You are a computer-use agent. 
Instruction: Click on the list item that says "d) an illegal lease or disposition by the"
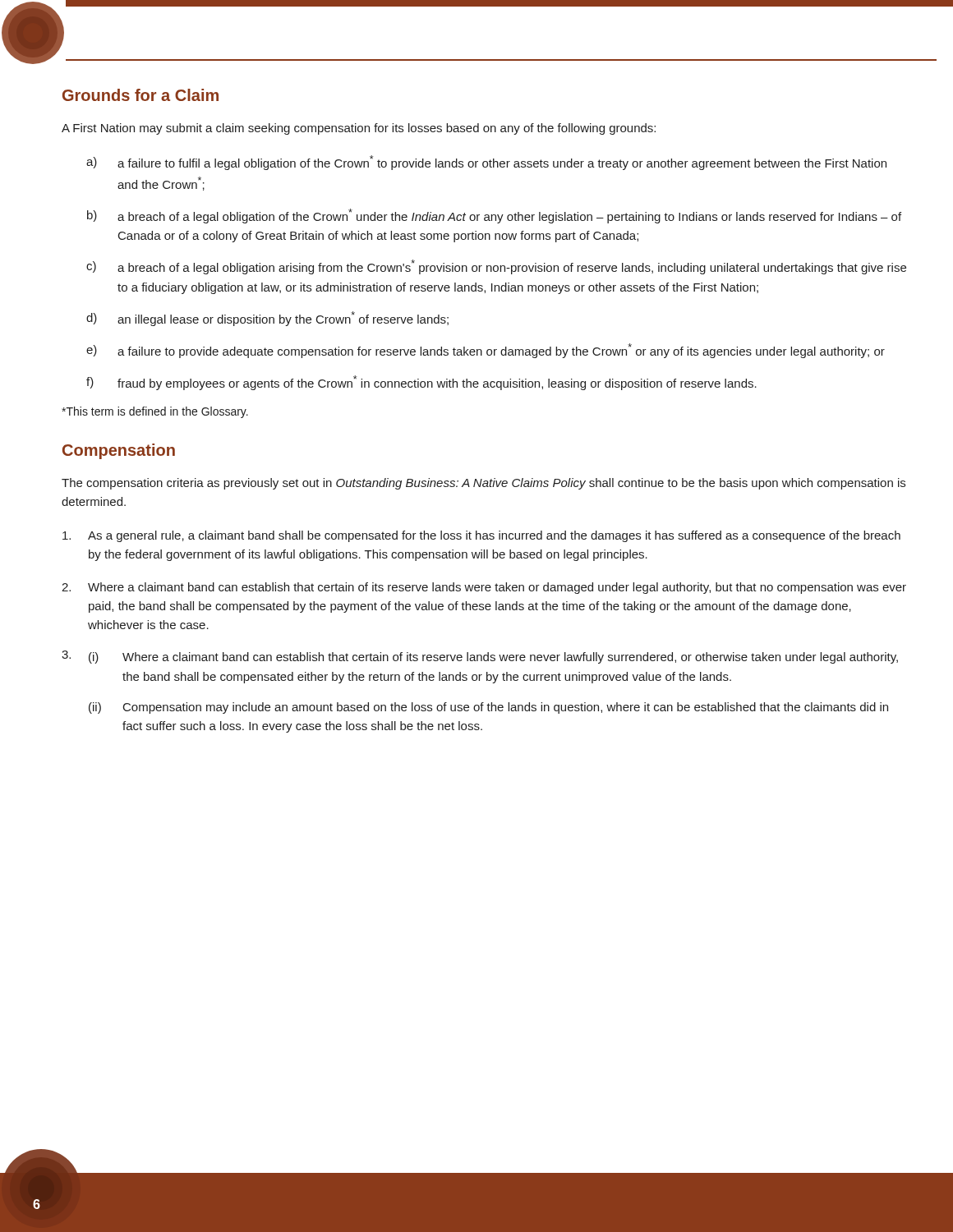tap(267, 319)
